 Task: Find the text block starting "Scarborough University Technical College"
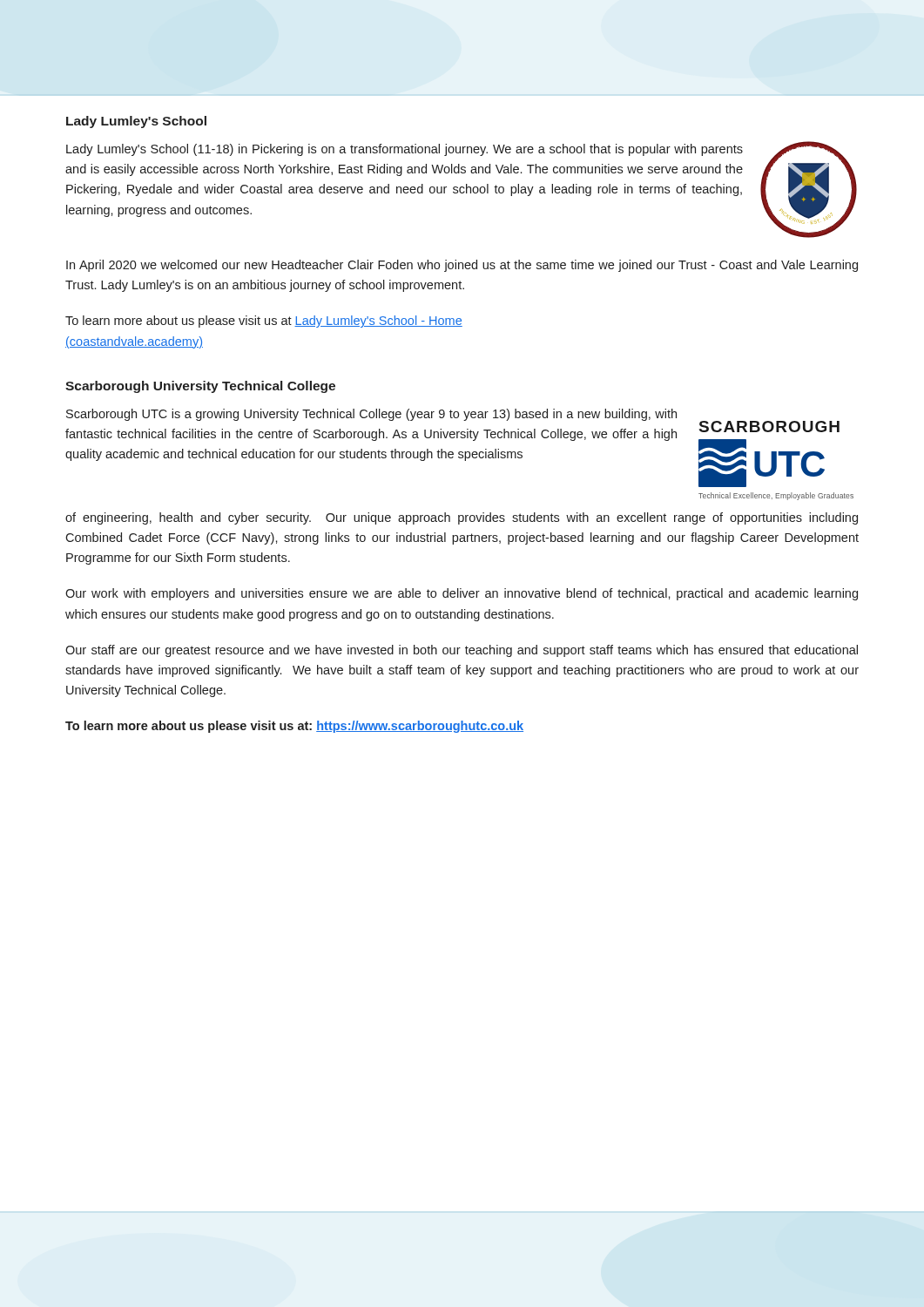(x=201, y=385)
